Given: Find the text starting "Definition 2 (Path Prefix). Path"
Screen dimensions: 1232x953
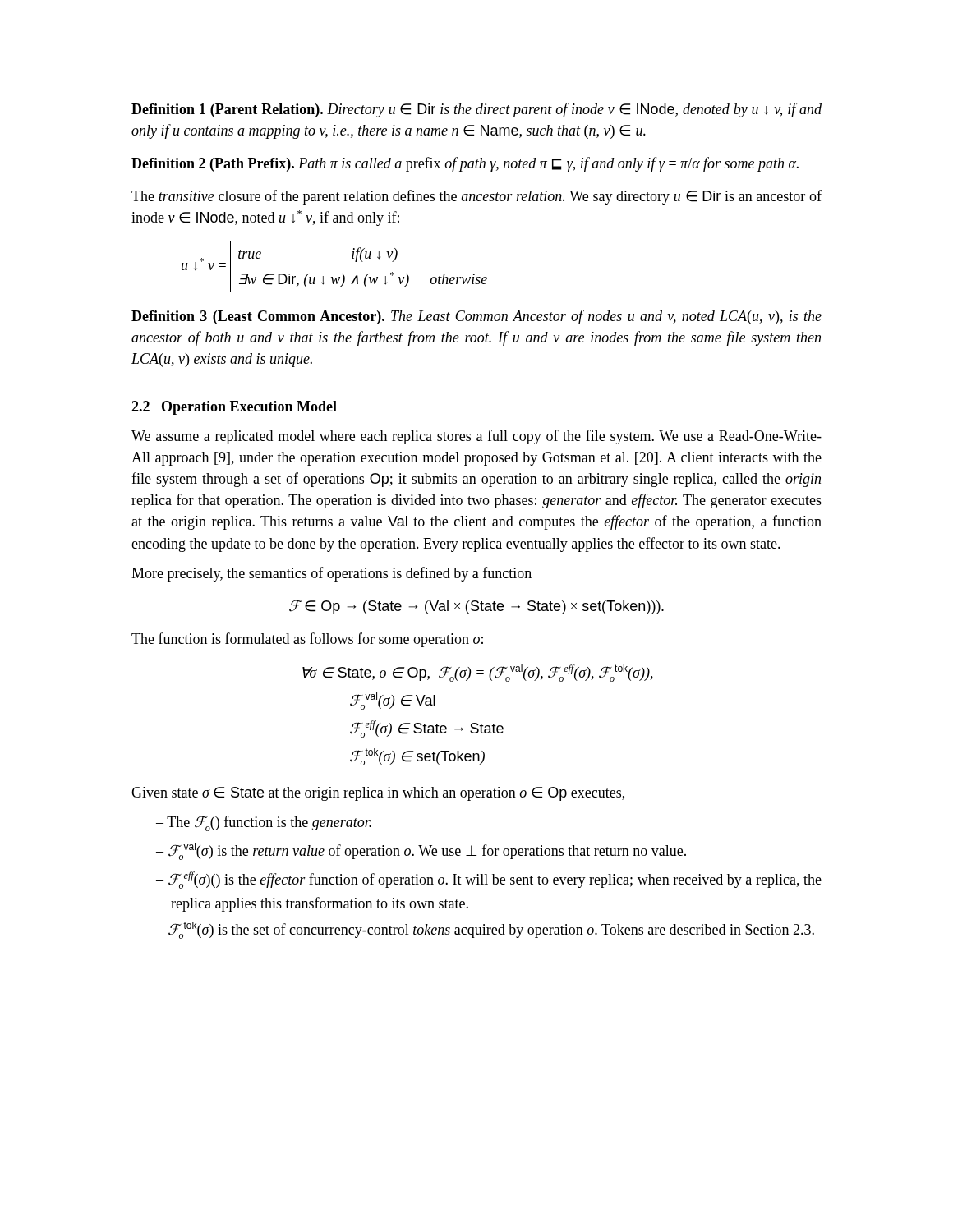Looking at the screenshot, I should (x=466, y=164).
